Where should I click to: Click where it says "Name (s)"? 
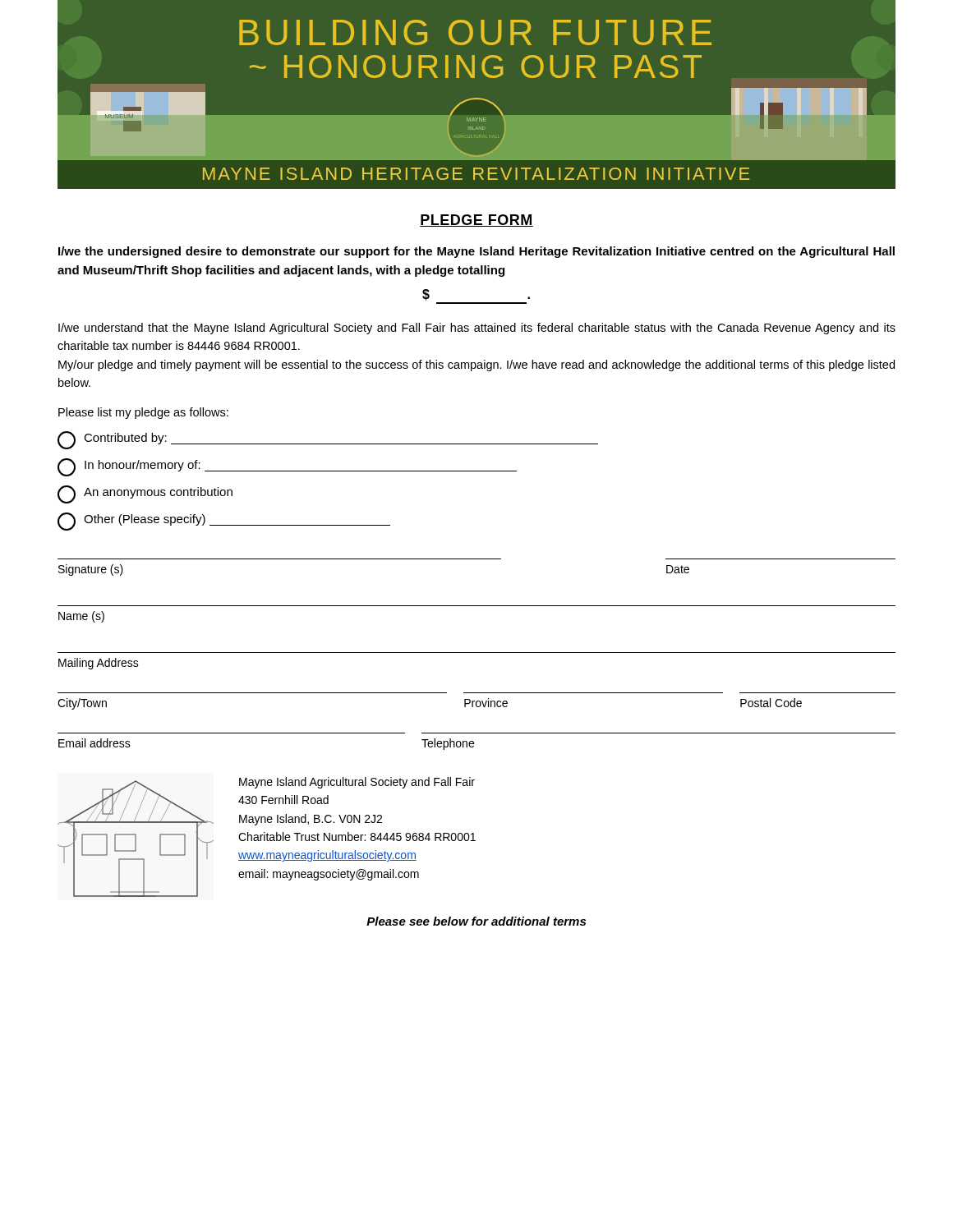pos(81,616)
